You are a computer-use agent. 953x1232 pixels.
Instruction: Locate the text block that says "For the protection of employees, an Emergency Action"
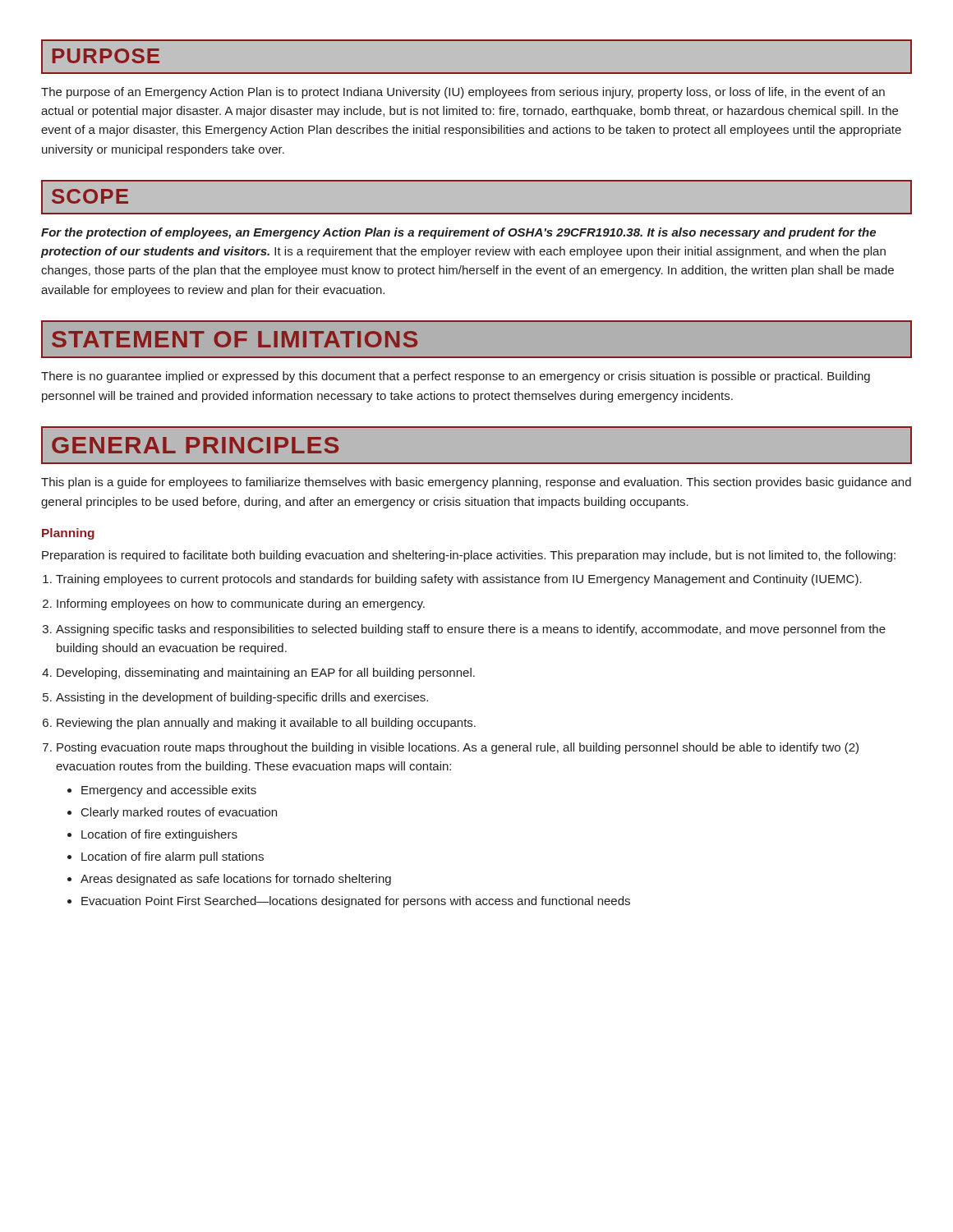[x=468, y=261]
